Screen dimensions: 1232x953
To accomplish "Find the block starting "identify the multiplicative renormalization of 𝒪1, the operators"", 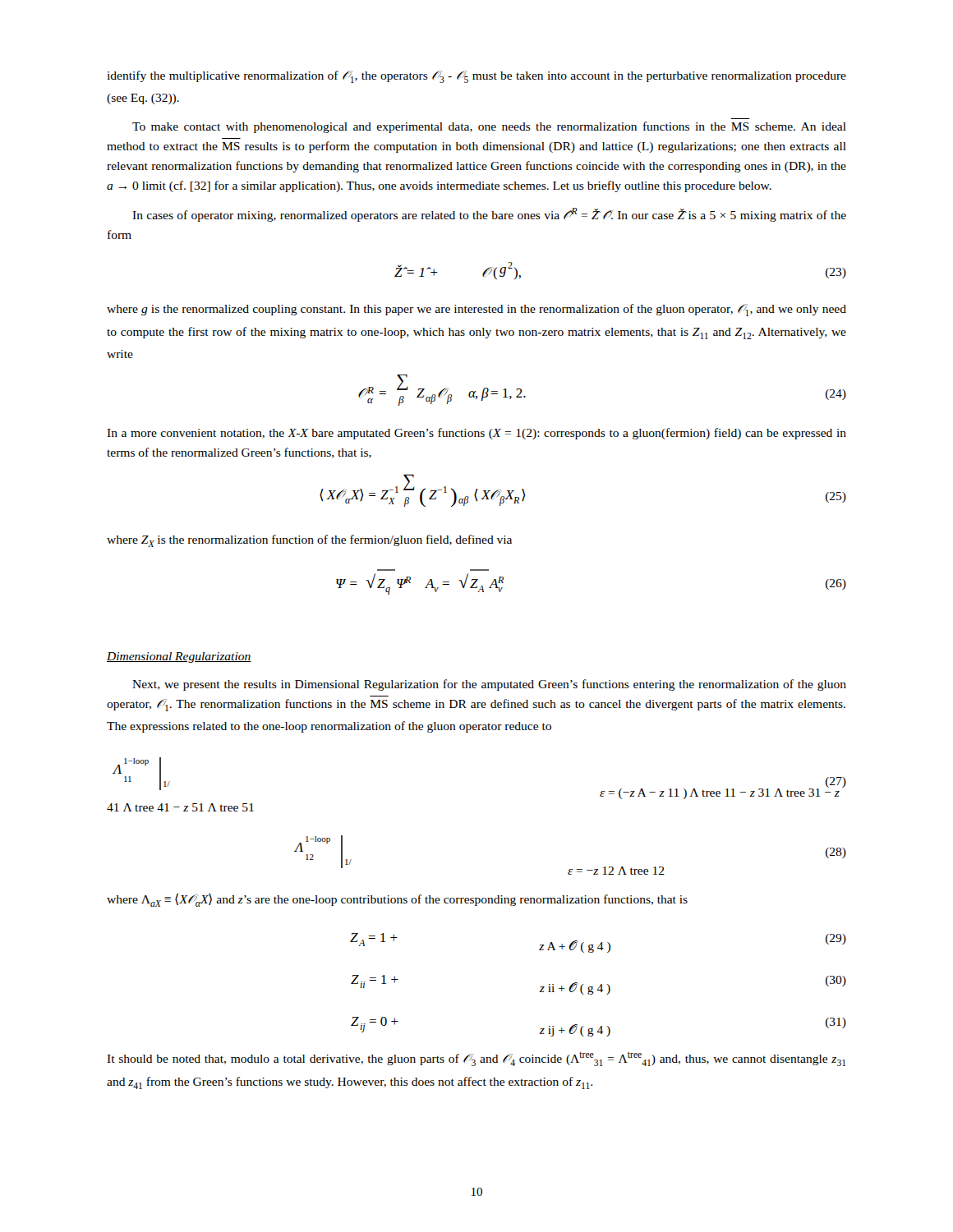I will pos(476,87).
